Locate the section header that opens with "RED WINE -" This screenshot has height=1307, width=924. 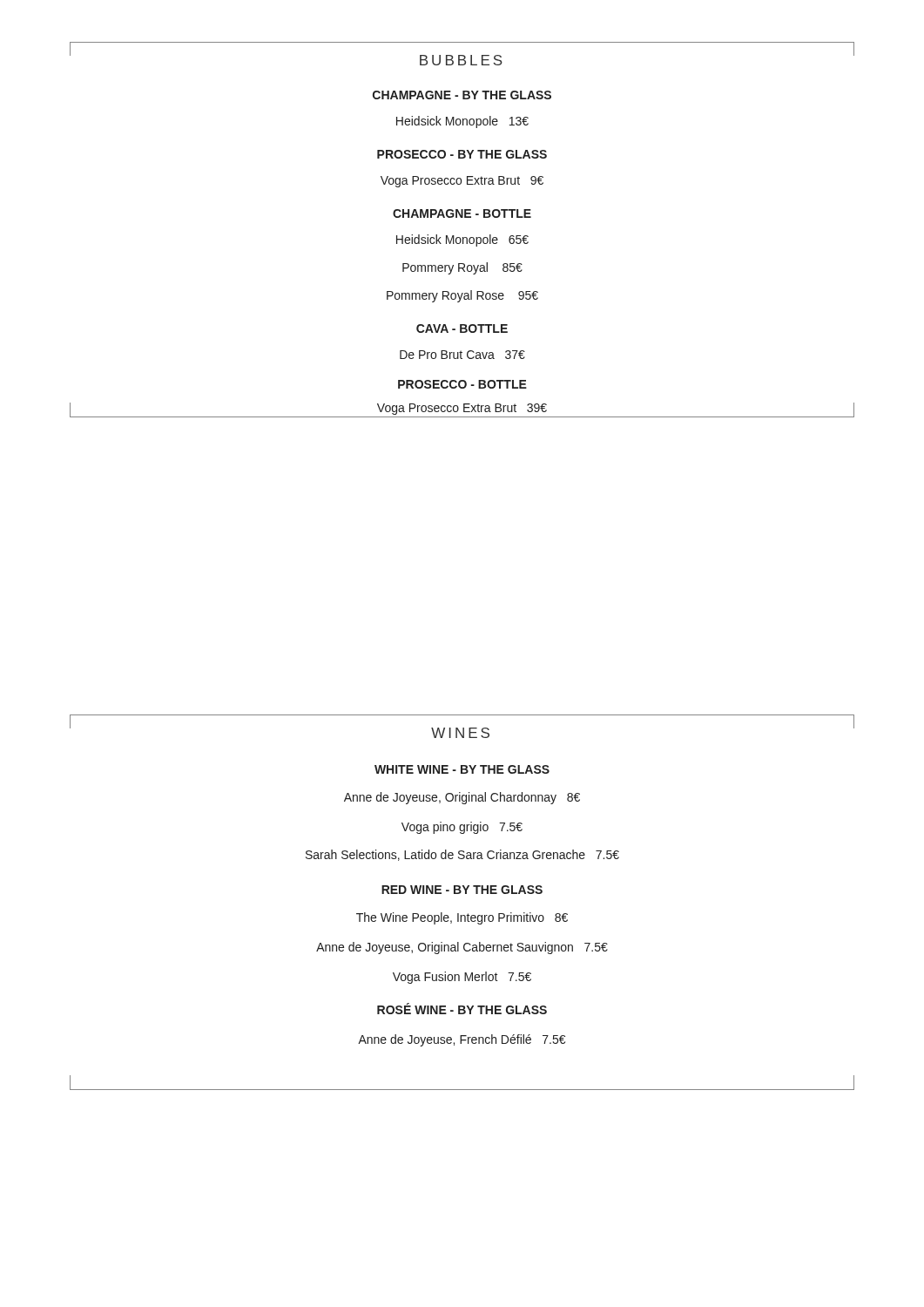click(462, 890)
